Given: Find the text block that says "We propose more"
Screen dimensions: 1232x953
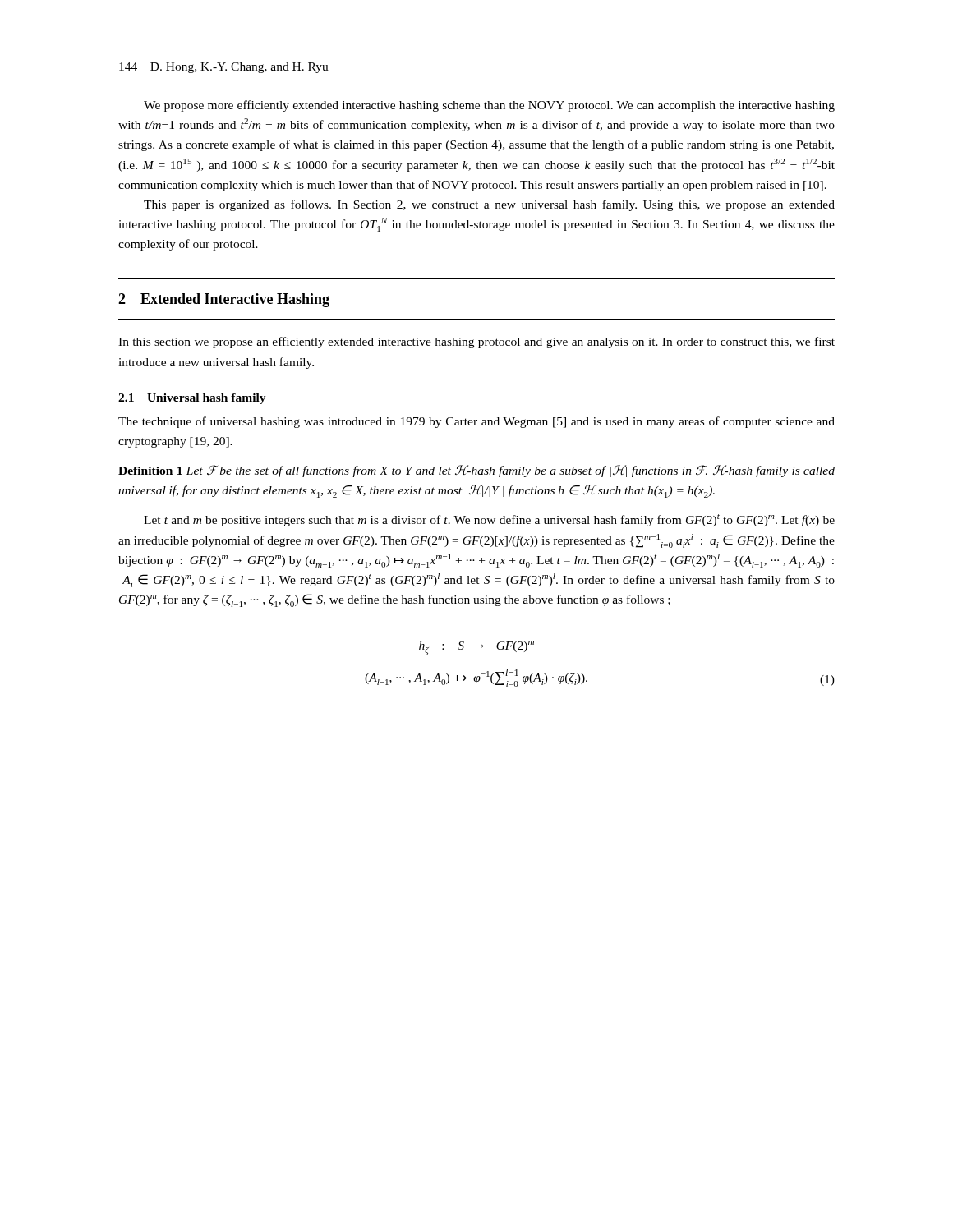Looking at the screenshot, I should click(x=476, y=145).
